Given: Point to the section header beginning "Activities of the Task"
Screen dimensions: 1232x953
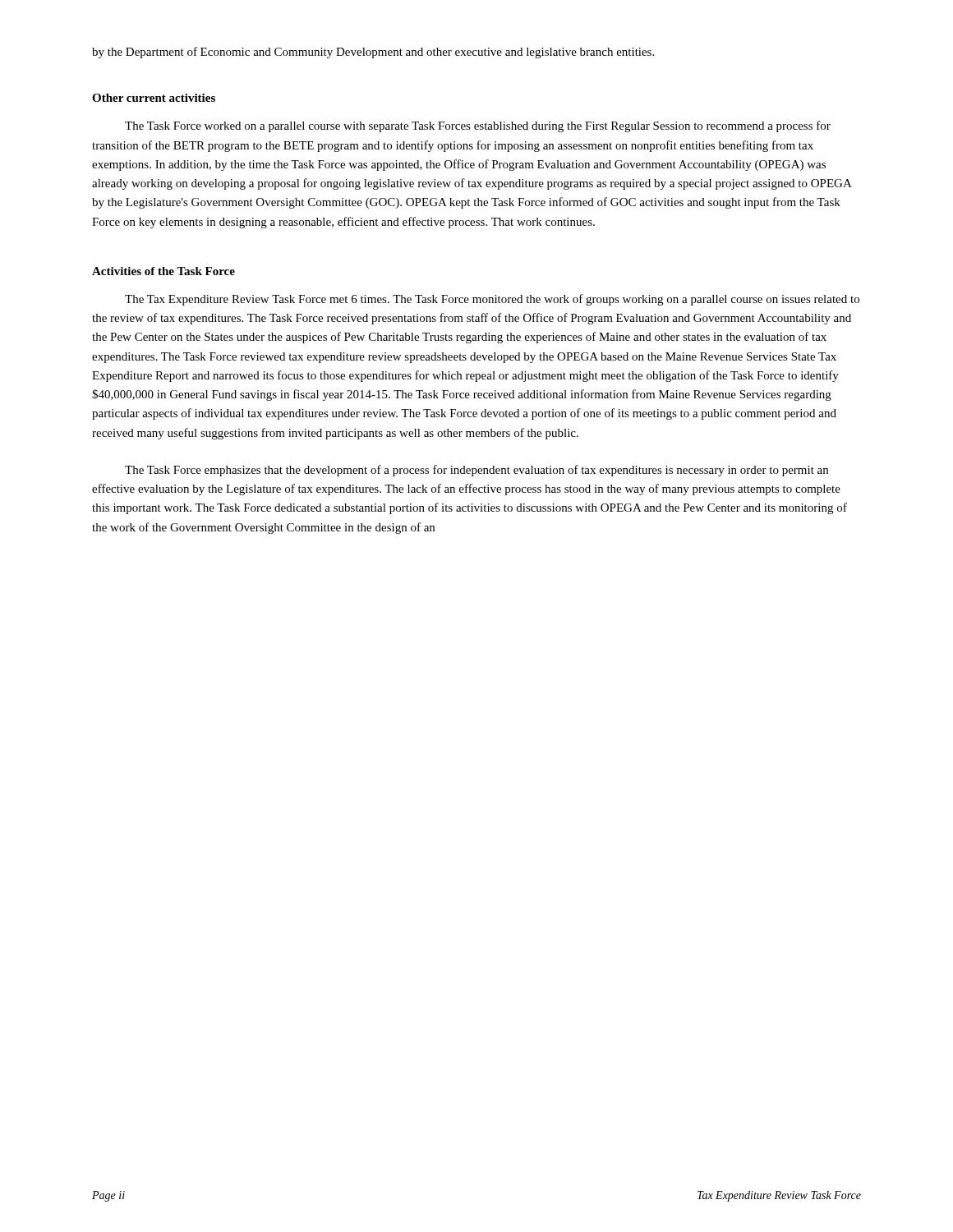Looking at the screenshot, I should (x=163, y=271).
